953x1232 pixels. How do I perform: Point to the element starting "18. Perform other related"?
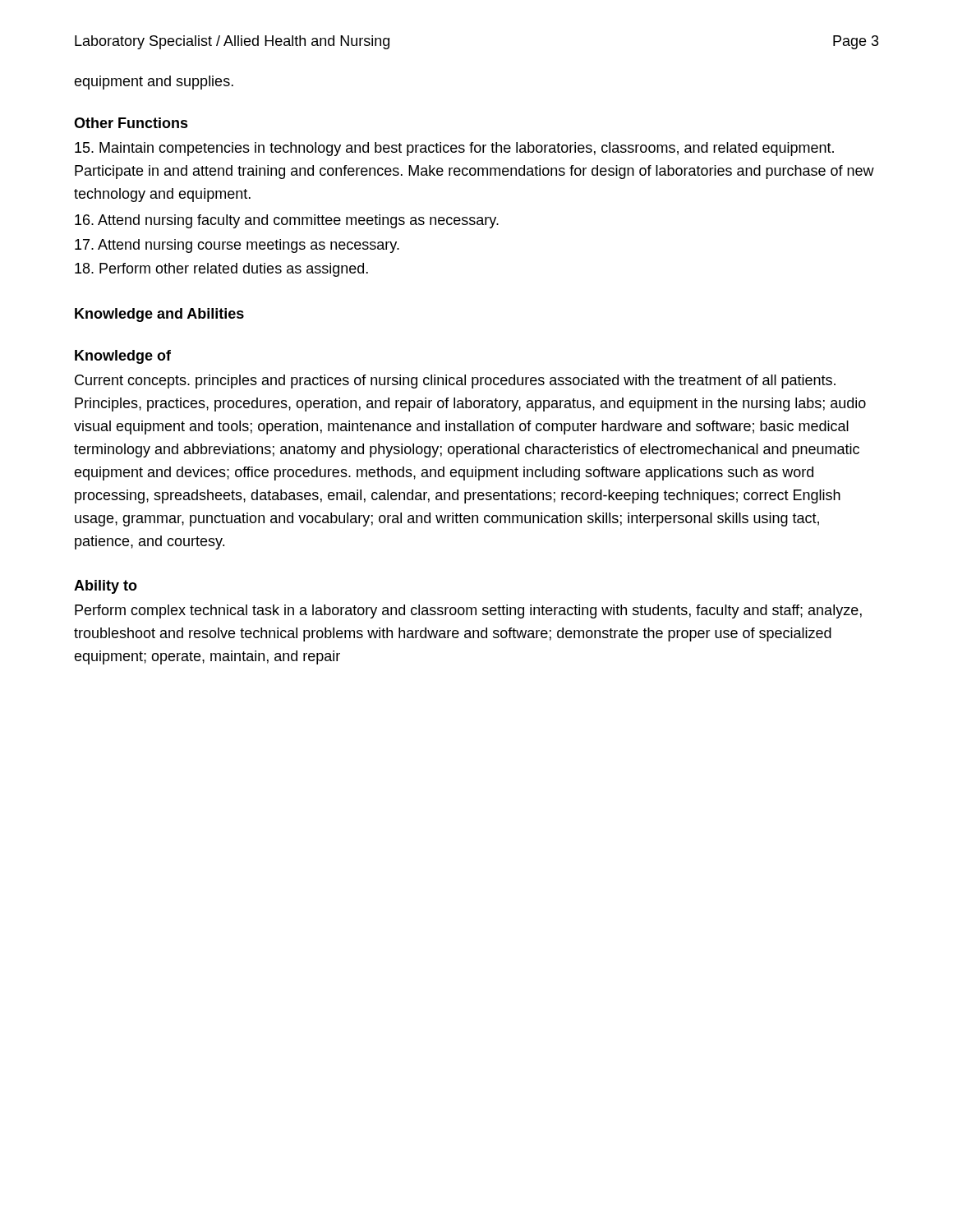(x=221, y=269)
